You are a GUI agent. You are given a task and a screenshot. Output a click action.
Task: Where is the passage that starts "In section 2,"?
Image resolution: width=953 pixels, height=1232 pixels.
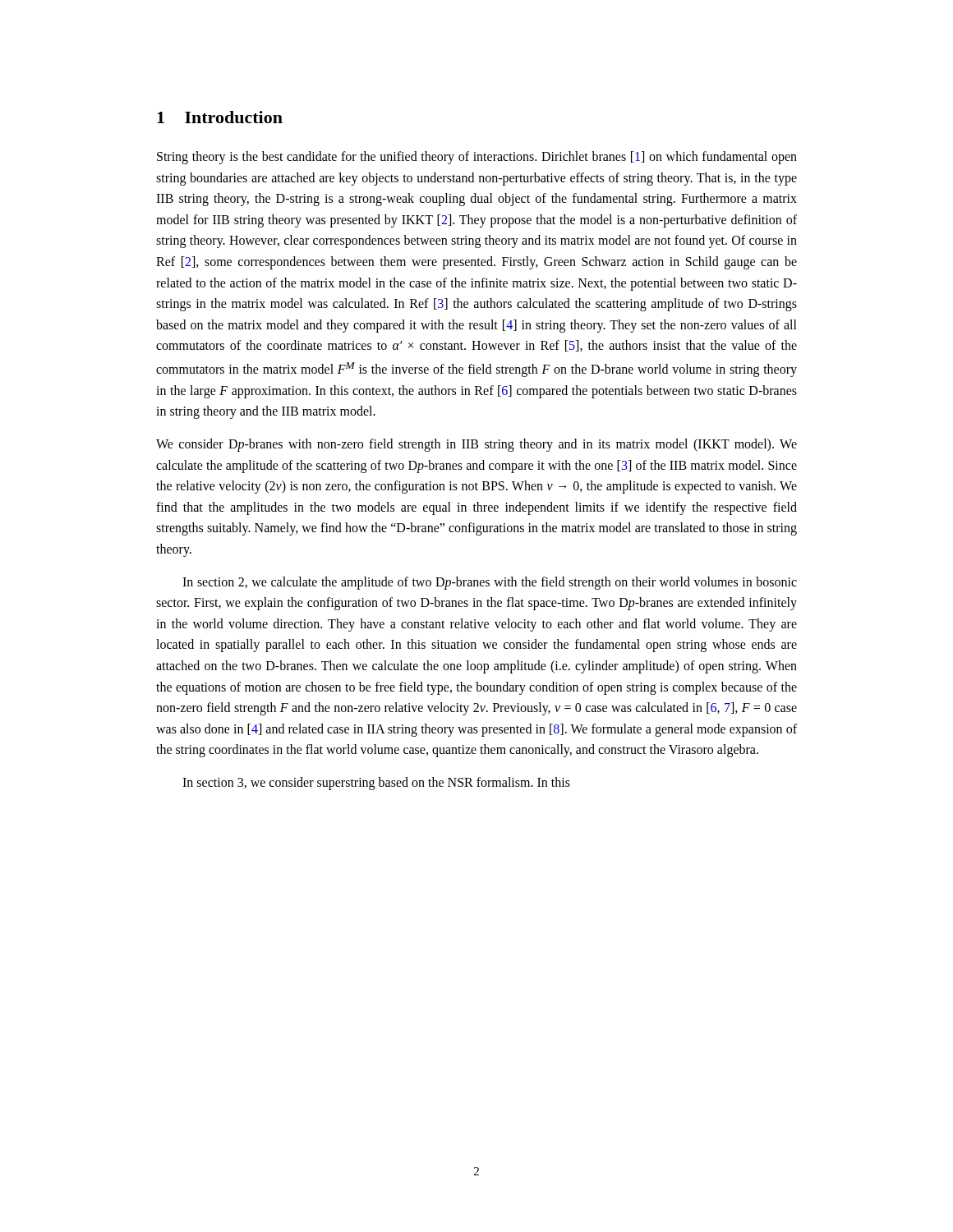coord(476,666)
